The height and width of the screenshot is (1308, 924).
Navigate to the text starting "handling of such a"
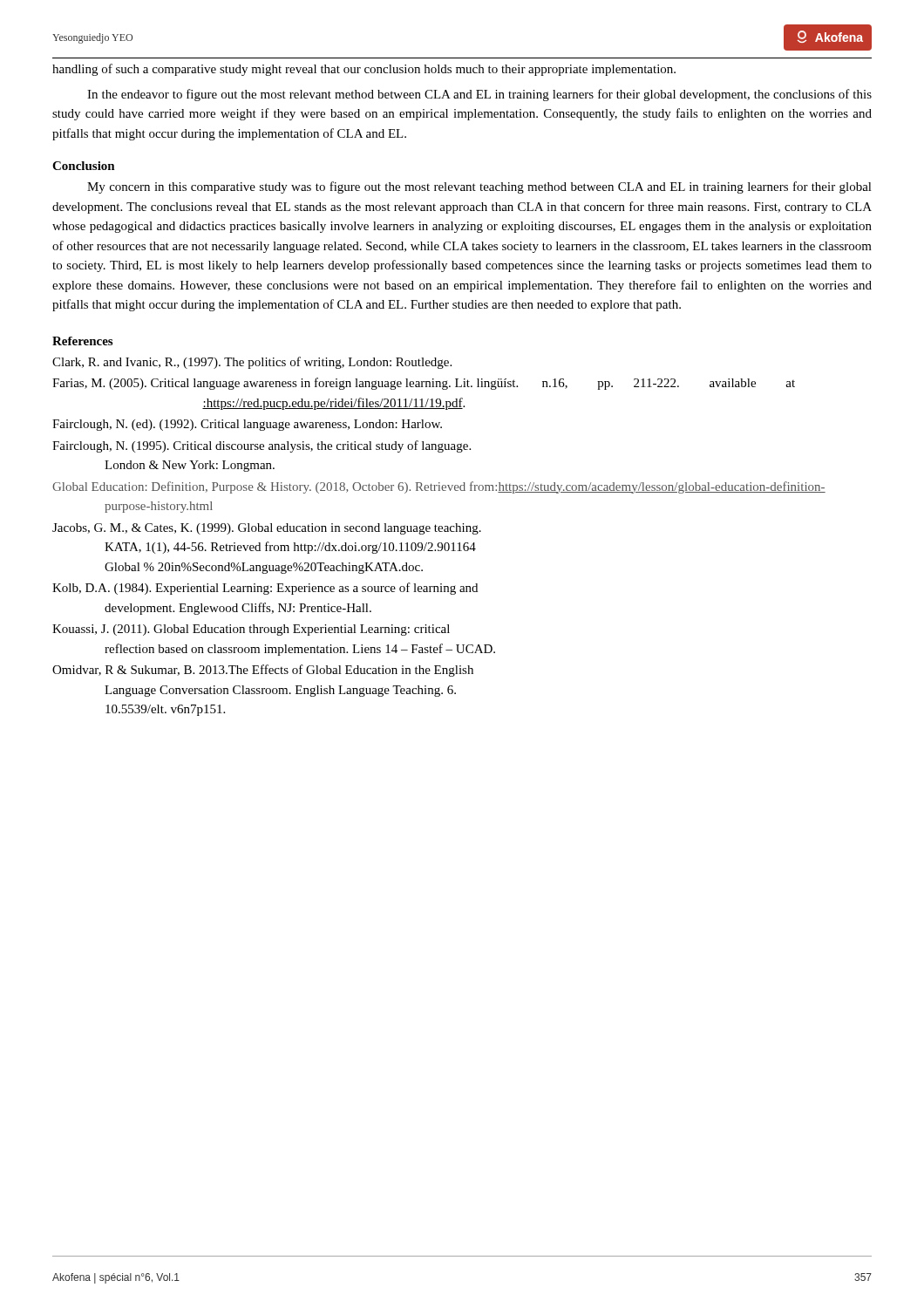(364, 69)
